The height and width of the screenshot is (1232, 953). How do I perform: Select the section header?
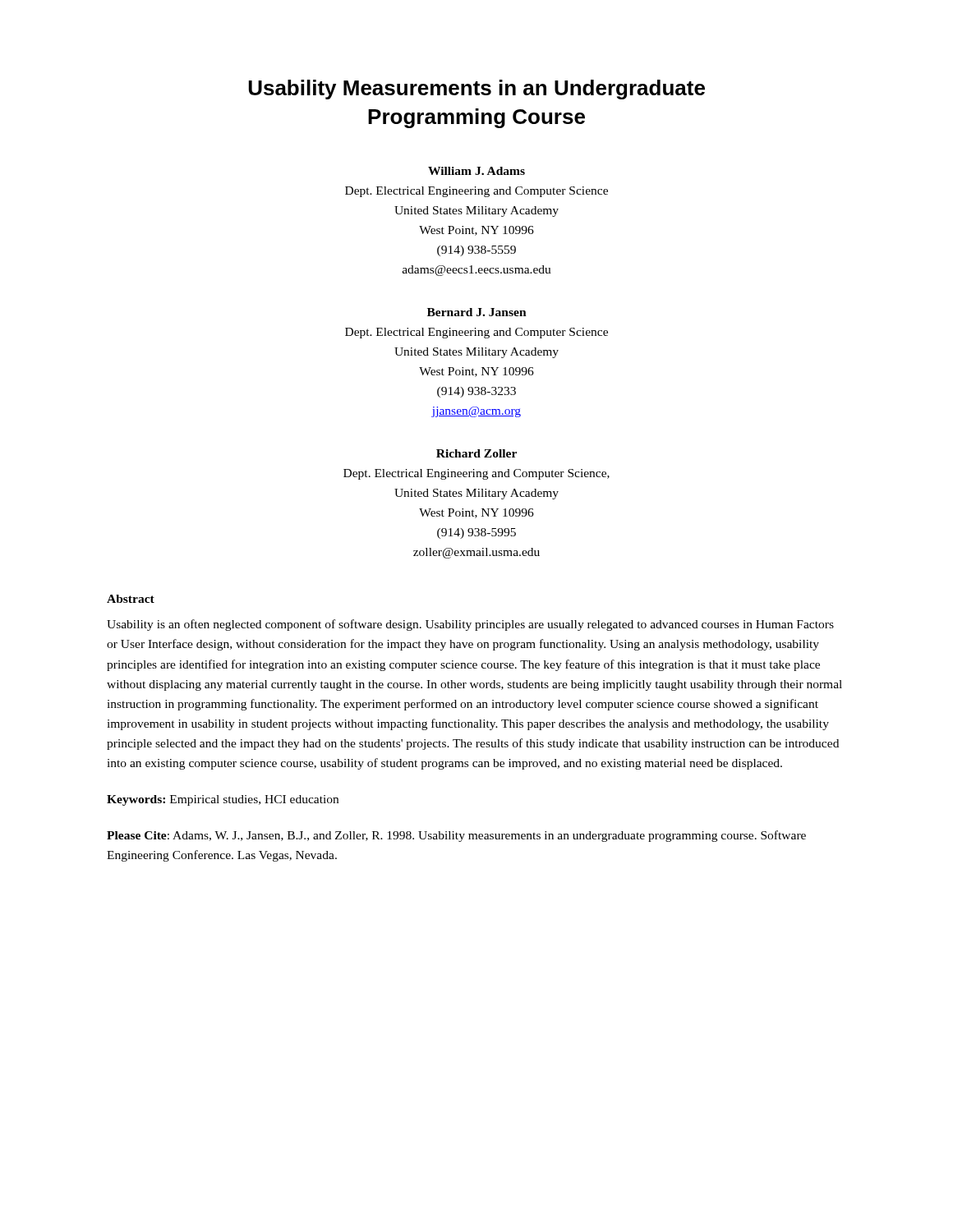pos(131,599)
